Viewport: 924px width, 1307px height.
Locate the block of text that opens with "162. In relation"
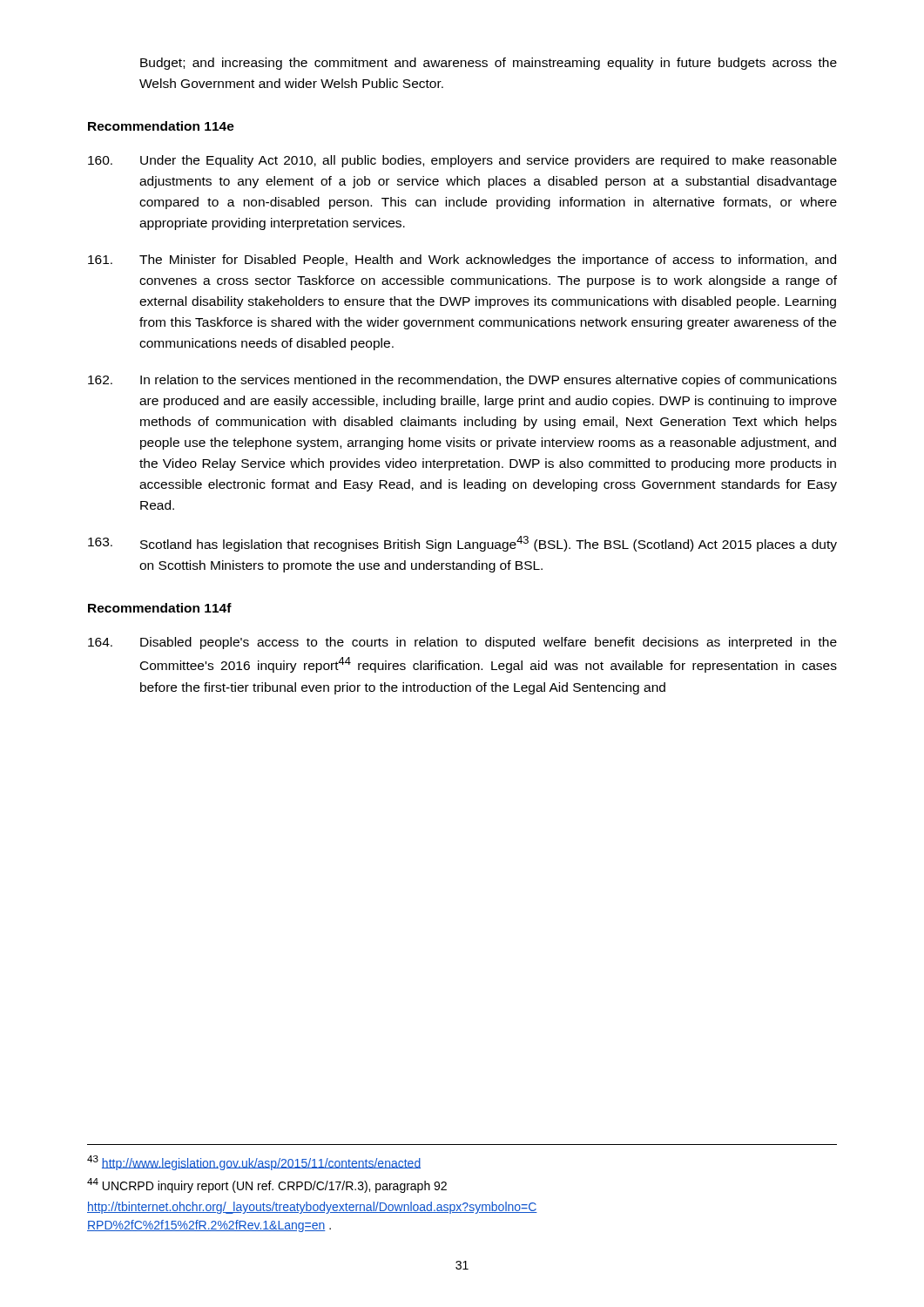[462, 443]
